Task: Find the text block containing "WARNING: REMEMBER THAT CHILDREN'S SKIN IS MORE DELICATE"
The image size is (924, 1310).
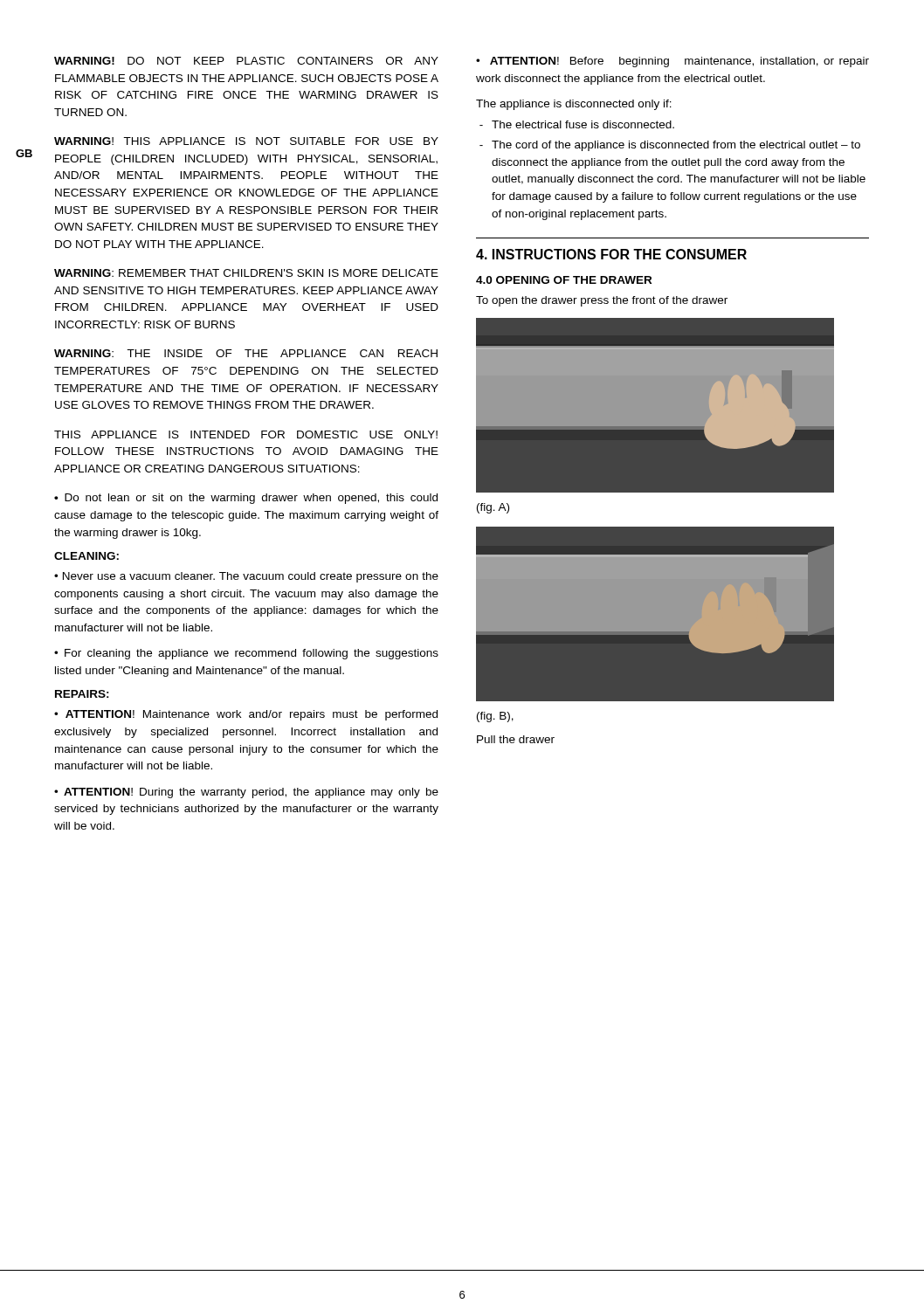Action: coord(246,299)
